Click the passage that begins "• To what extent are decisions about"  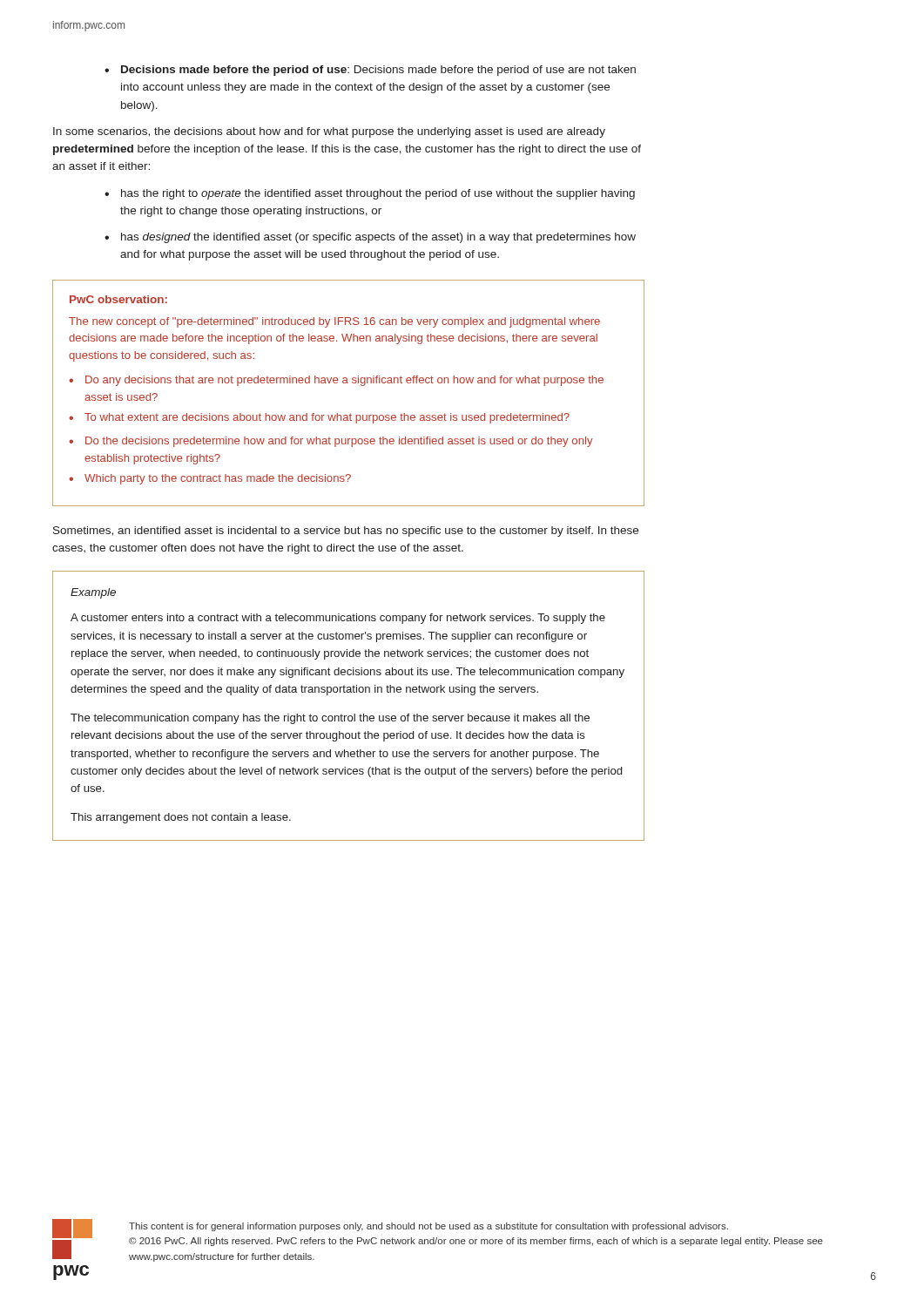(319, 419)
